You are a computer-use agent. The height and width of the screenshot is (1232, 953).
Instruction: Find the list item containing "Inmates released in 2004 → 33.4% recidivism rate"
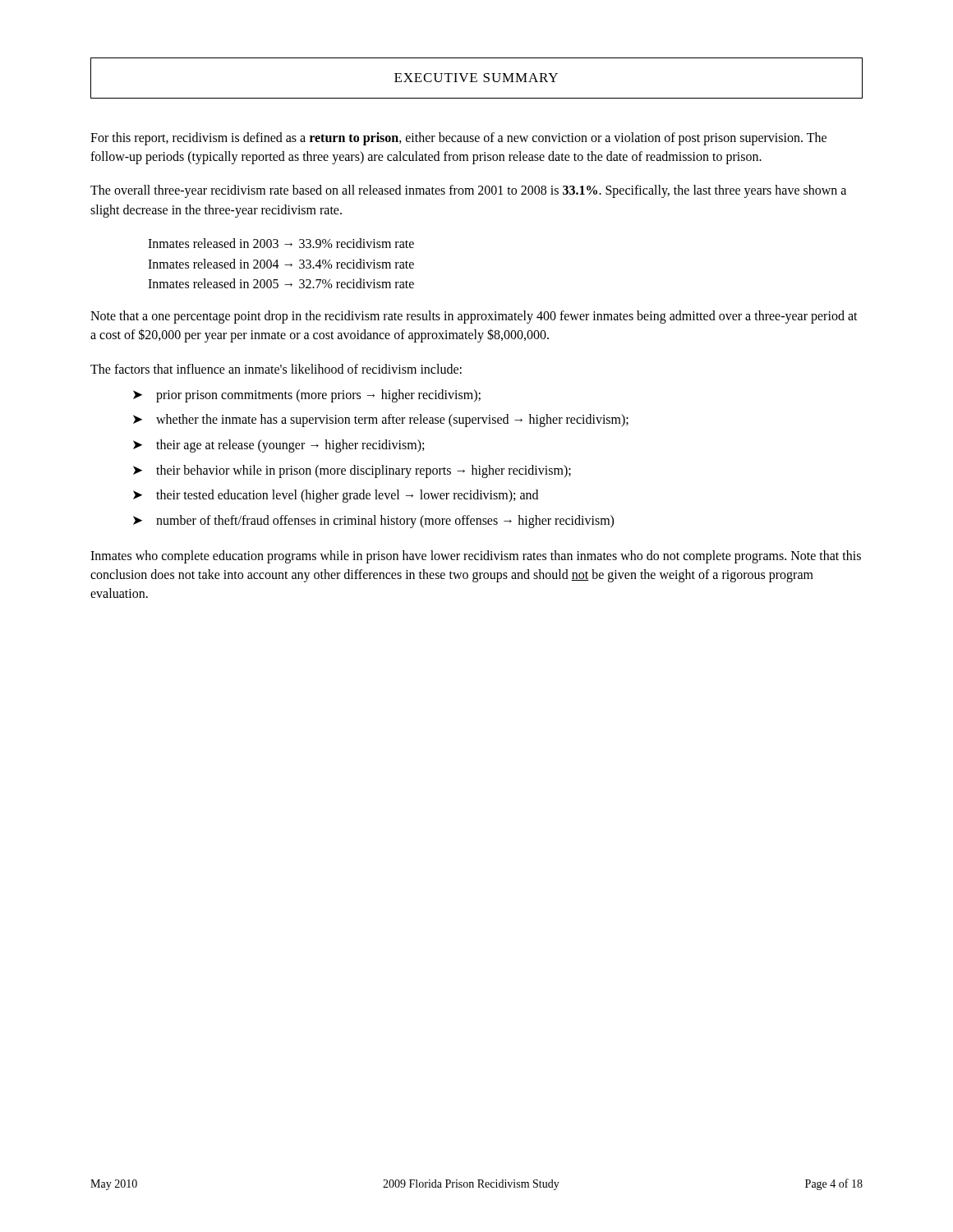pyautogui.click(x=281, y=264)
